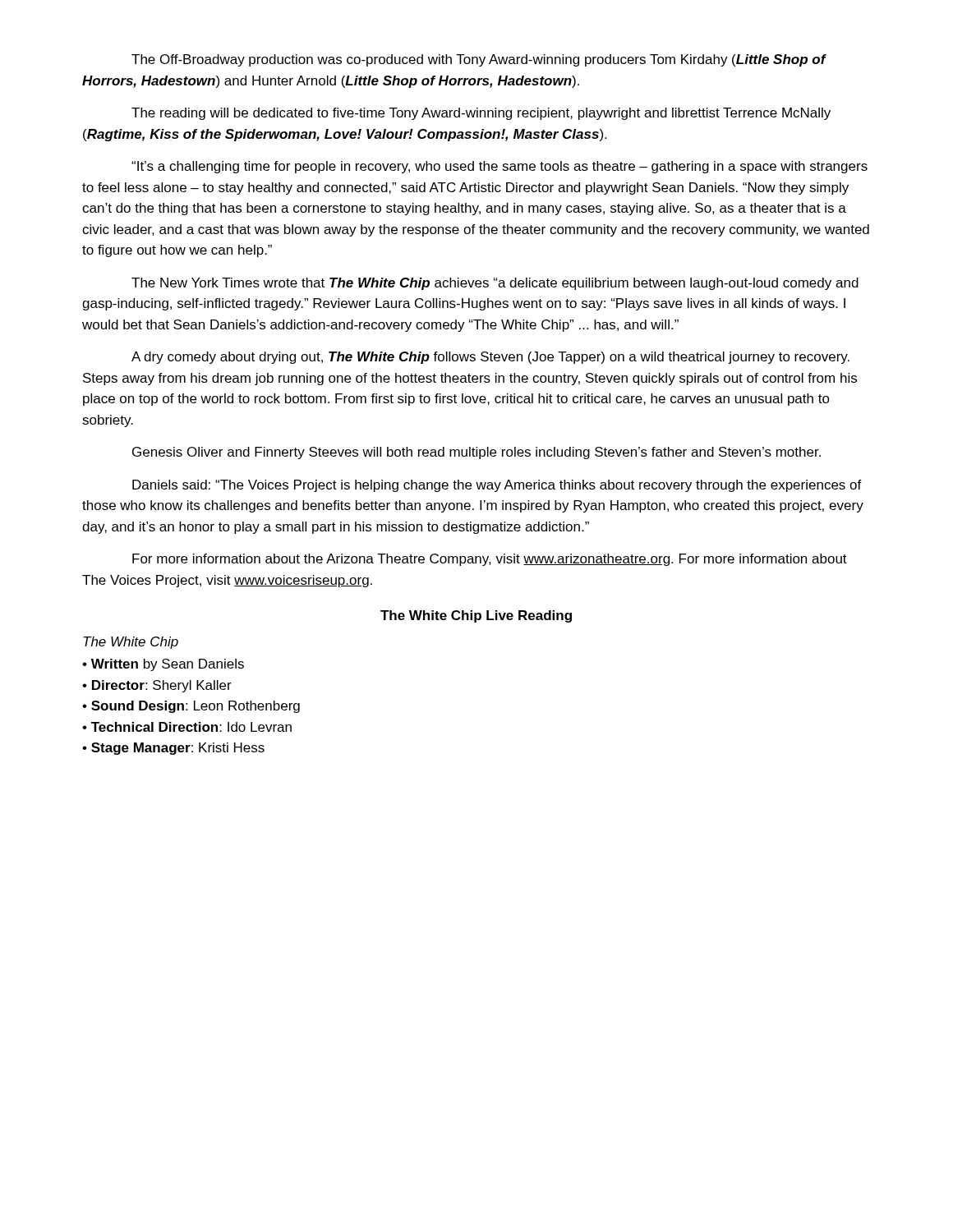
Task: Where is the passage that starts "The Off-Broadway production"?
Action: tap(476, 70)
